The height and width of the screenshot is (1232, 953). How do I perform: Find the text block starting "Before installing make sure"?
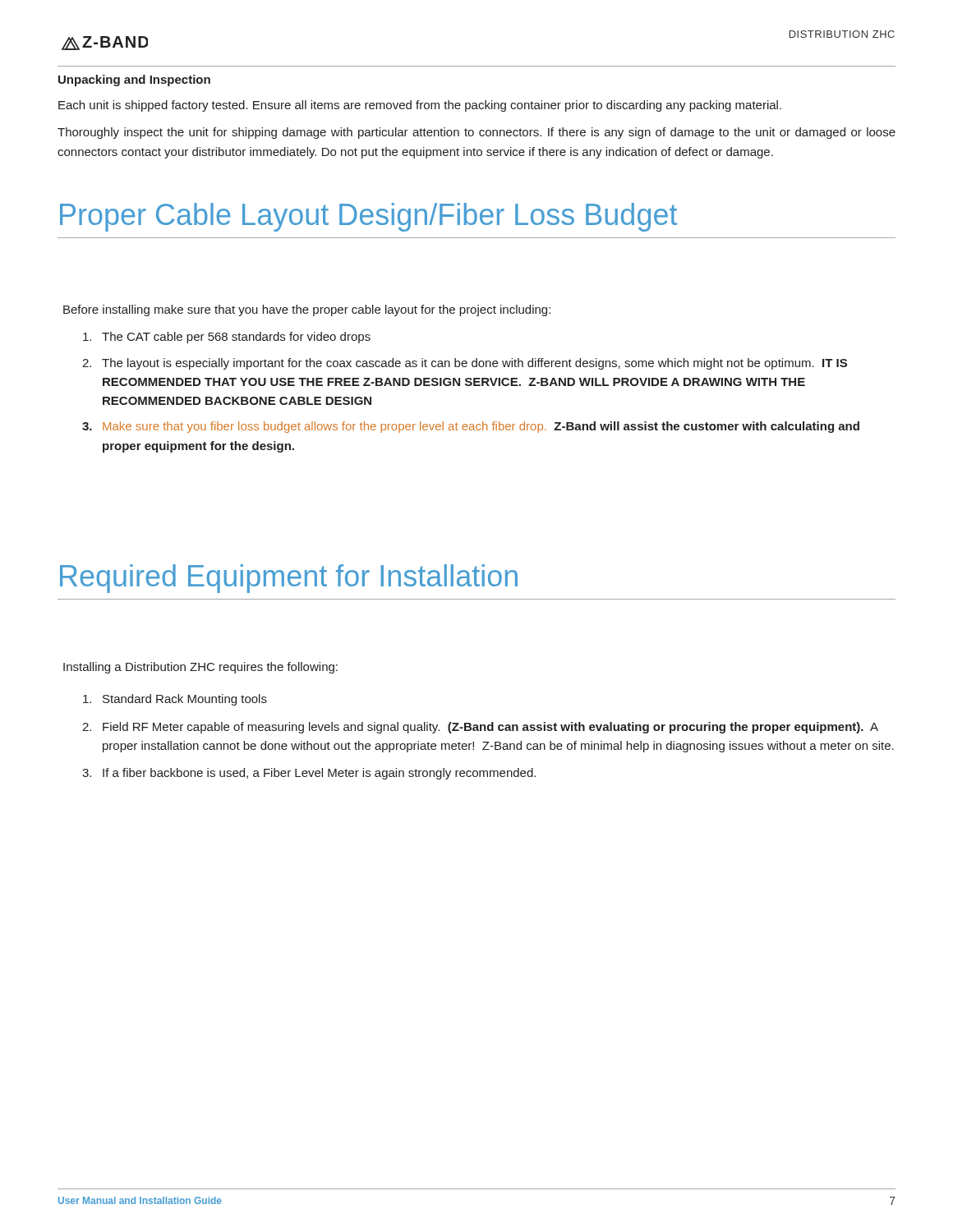[307, 309]
